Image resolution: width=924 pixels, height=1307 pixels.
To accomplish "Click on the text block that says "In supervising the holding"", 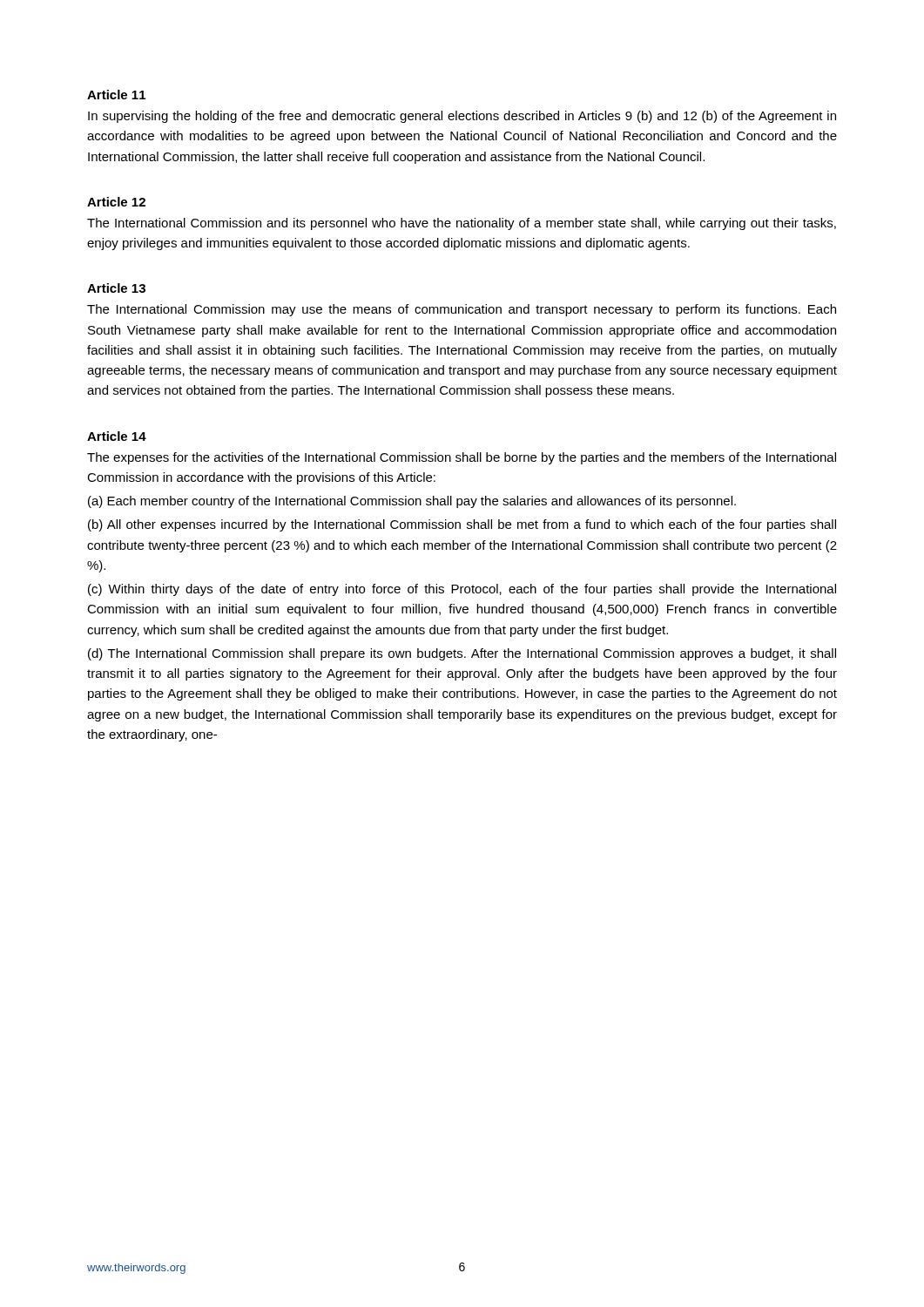I will [462, 136].
